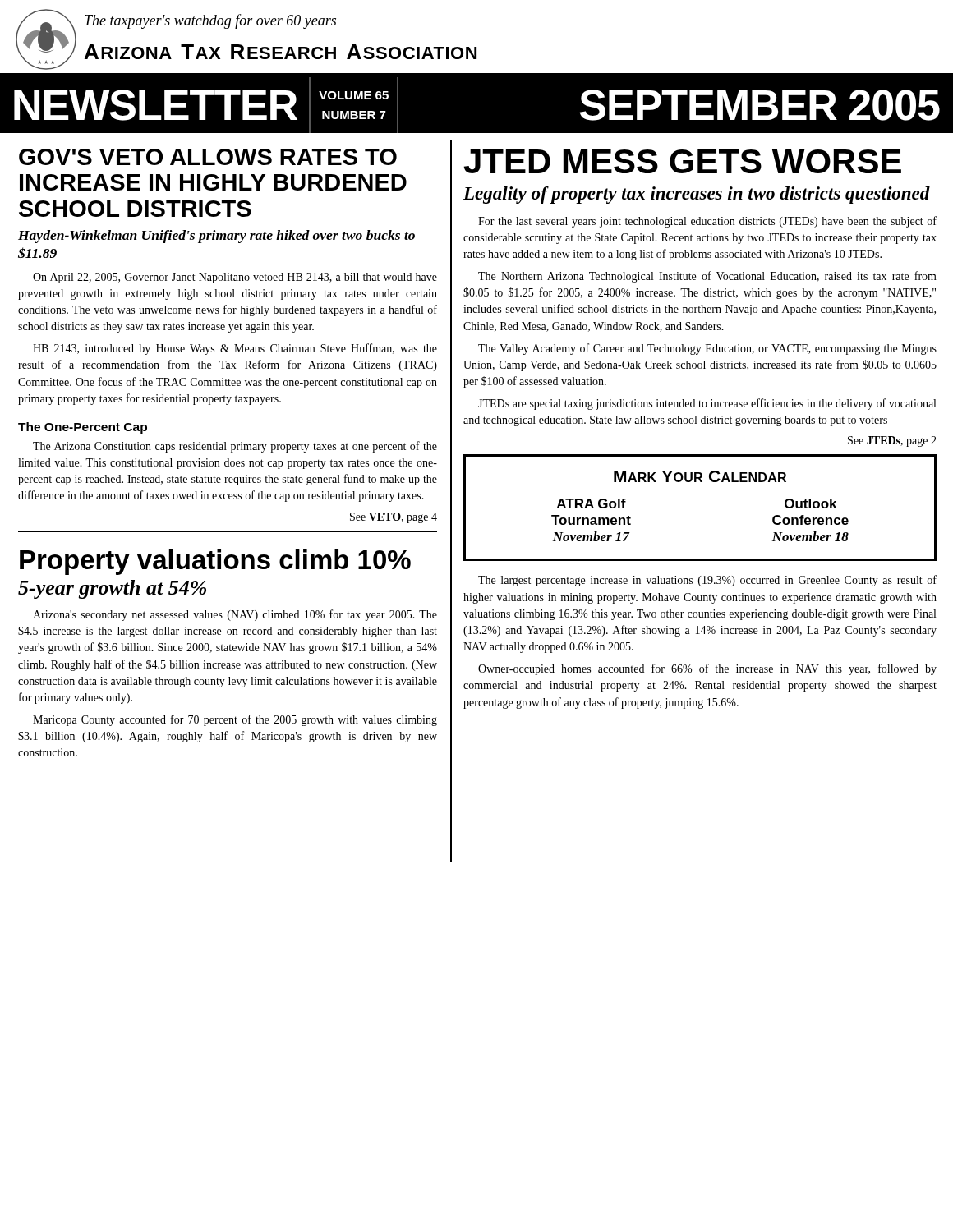The height and width of the screenshot is (1232, 953).
Task: Find "Property valuations climb 10%" on this page
Action: [x=215, y=560]
